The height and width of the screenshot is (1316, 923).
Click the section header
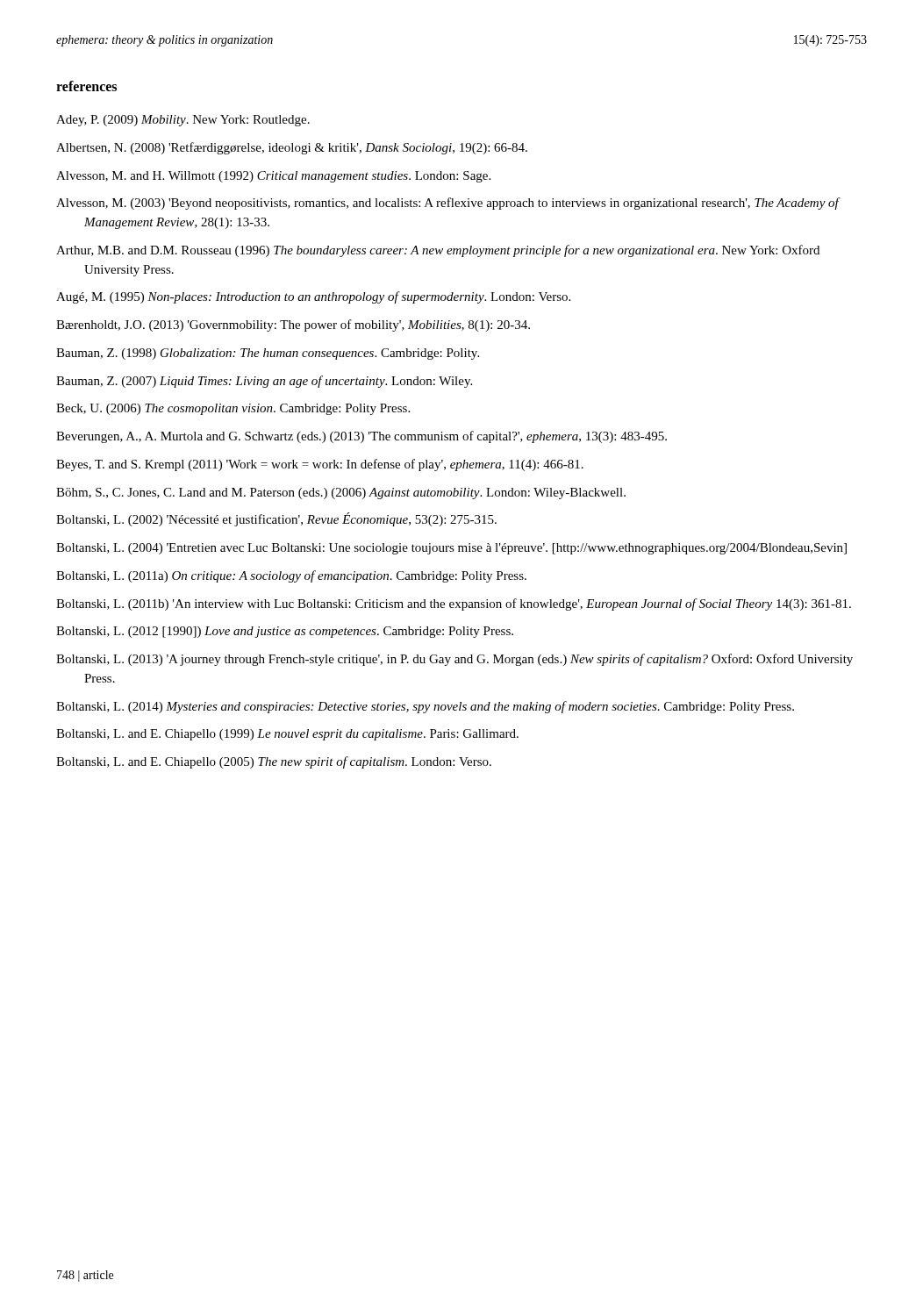(x=87, y=86)
